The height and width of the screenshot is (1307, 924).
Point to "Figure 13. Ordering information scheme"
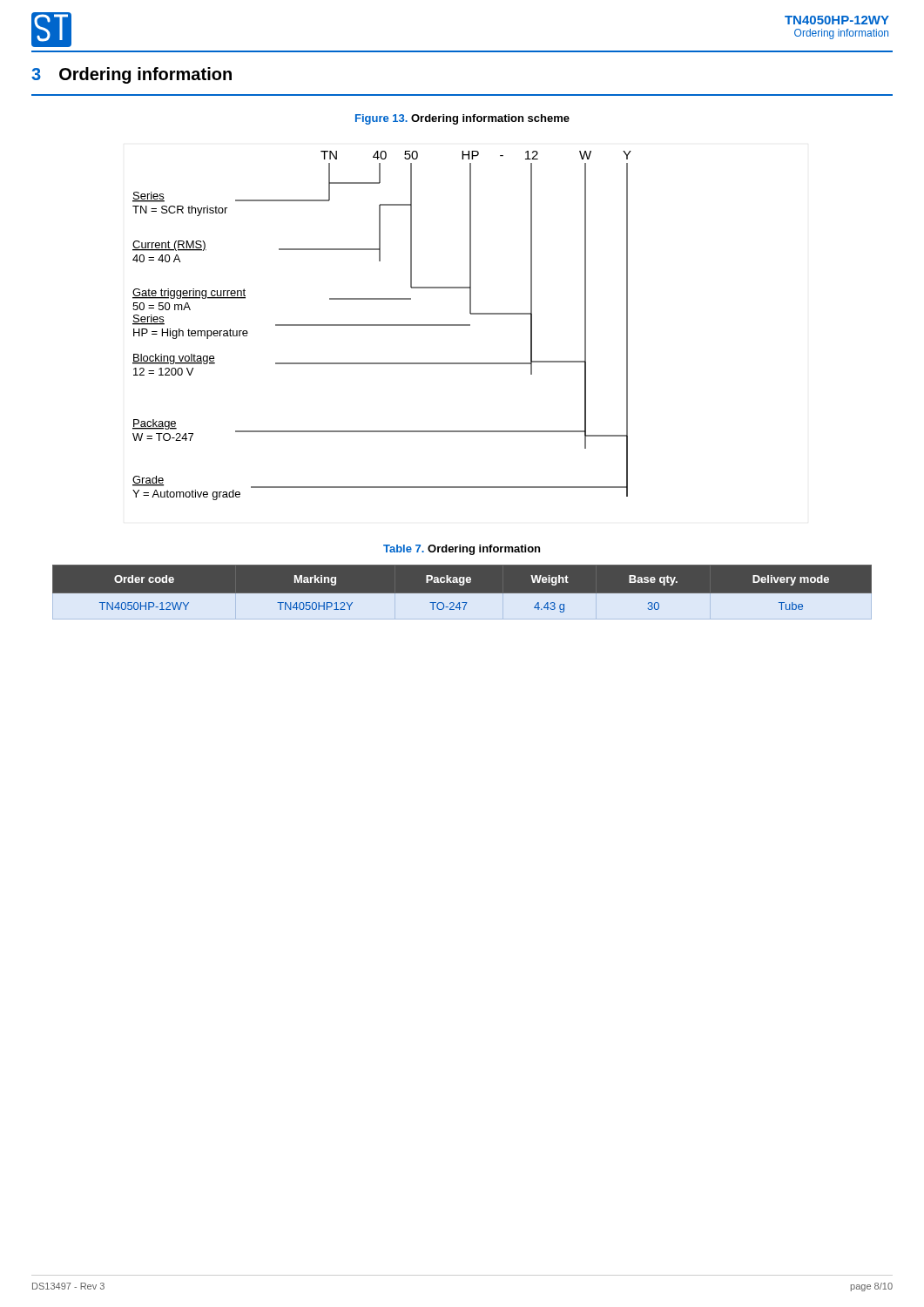coord(462,118)
